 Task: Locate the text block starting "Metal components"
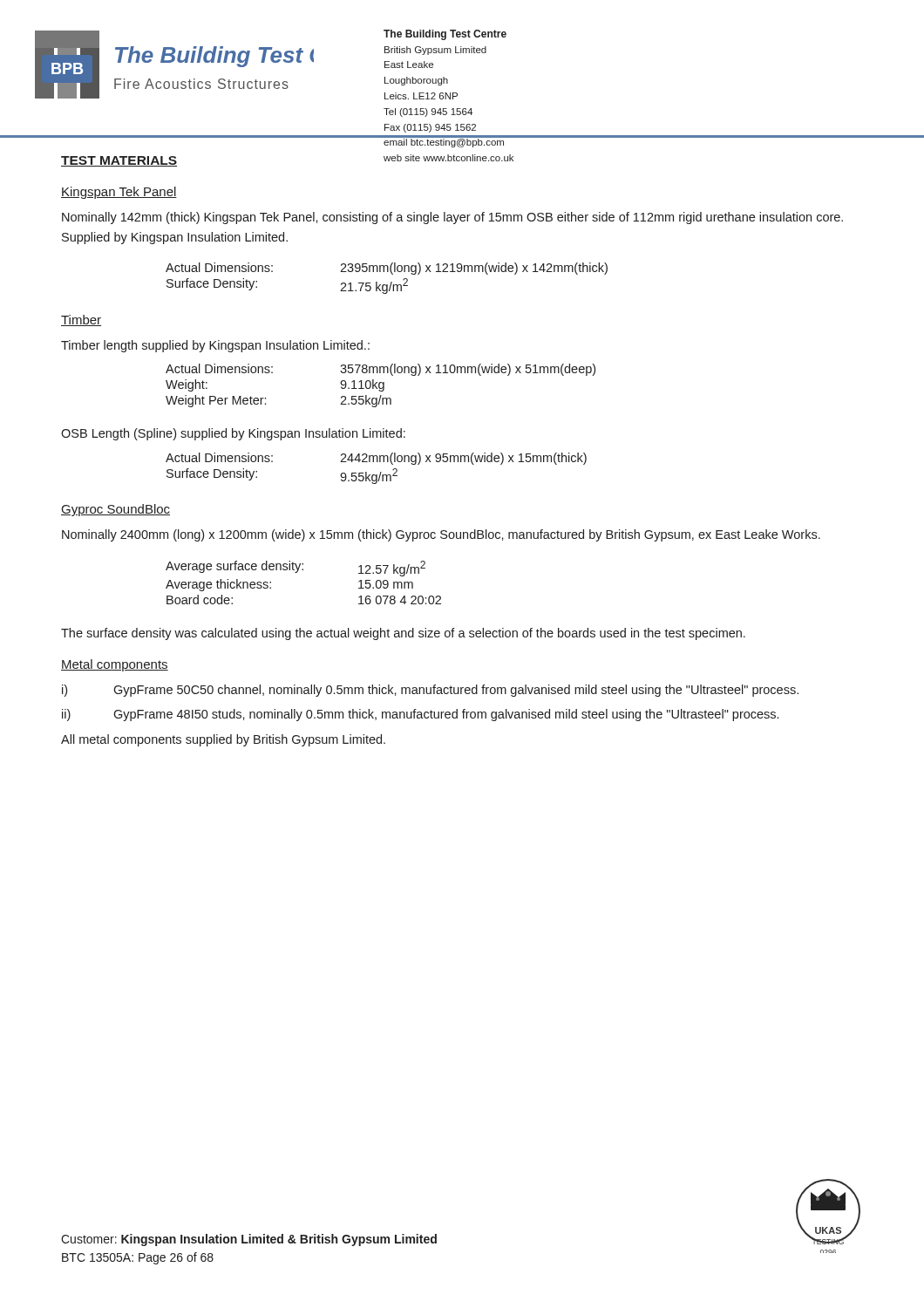point(114,664)
